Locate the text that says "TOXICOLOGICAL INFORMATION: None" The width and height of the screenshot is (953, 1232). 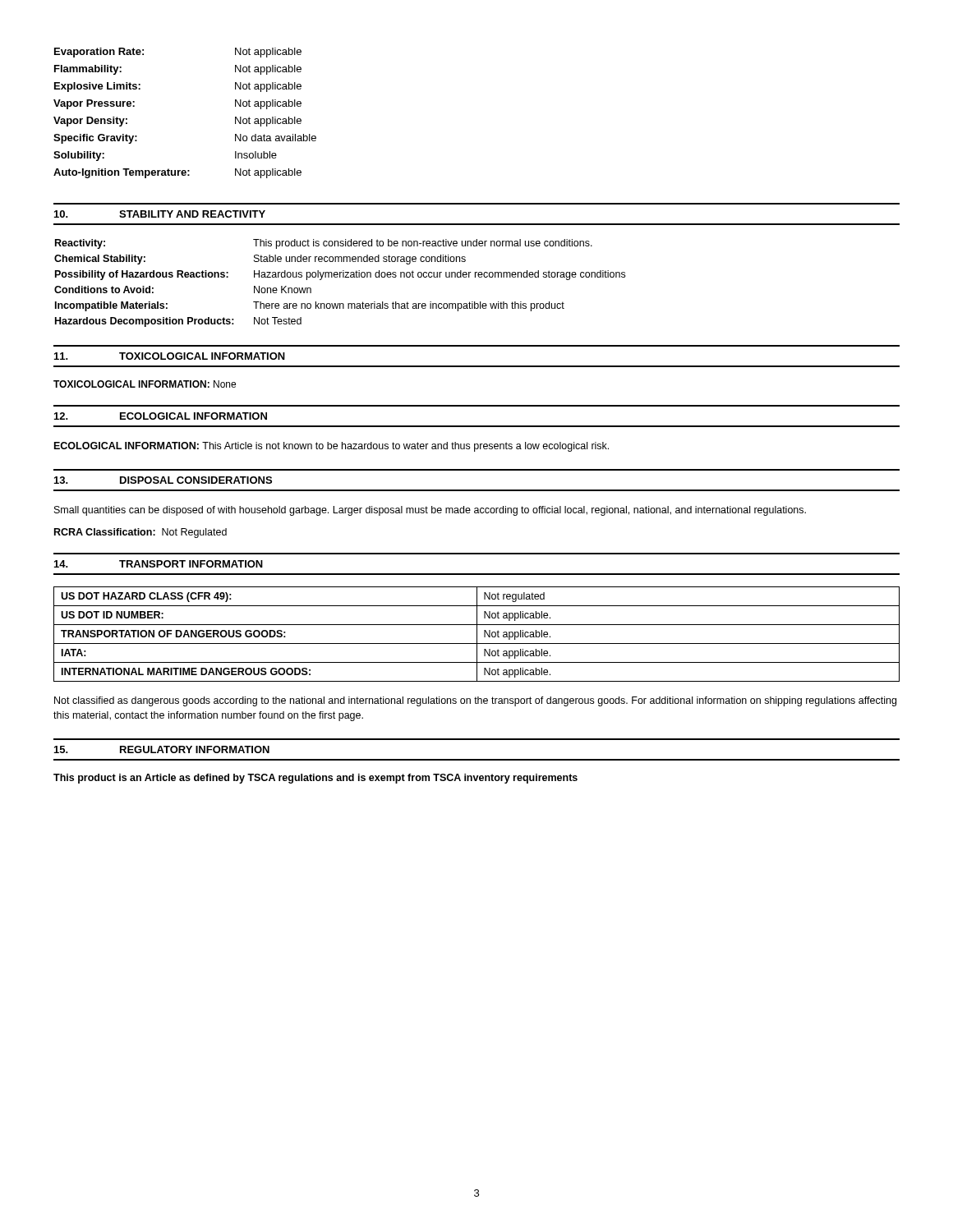(x=145, y=384)
